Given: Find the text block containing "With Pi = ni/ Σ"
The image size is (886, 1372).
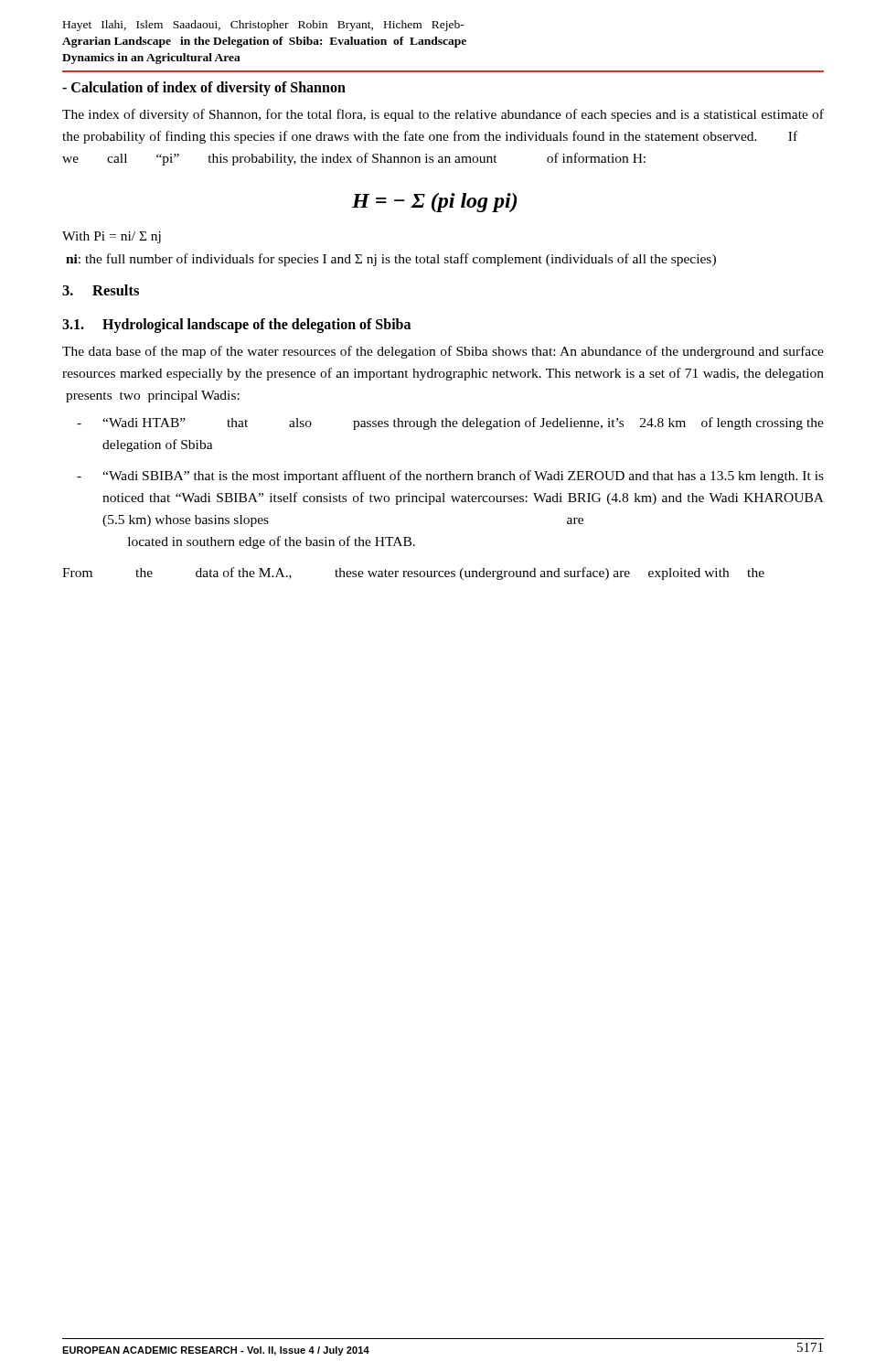Looking at the screenshot, I should 112,235.
